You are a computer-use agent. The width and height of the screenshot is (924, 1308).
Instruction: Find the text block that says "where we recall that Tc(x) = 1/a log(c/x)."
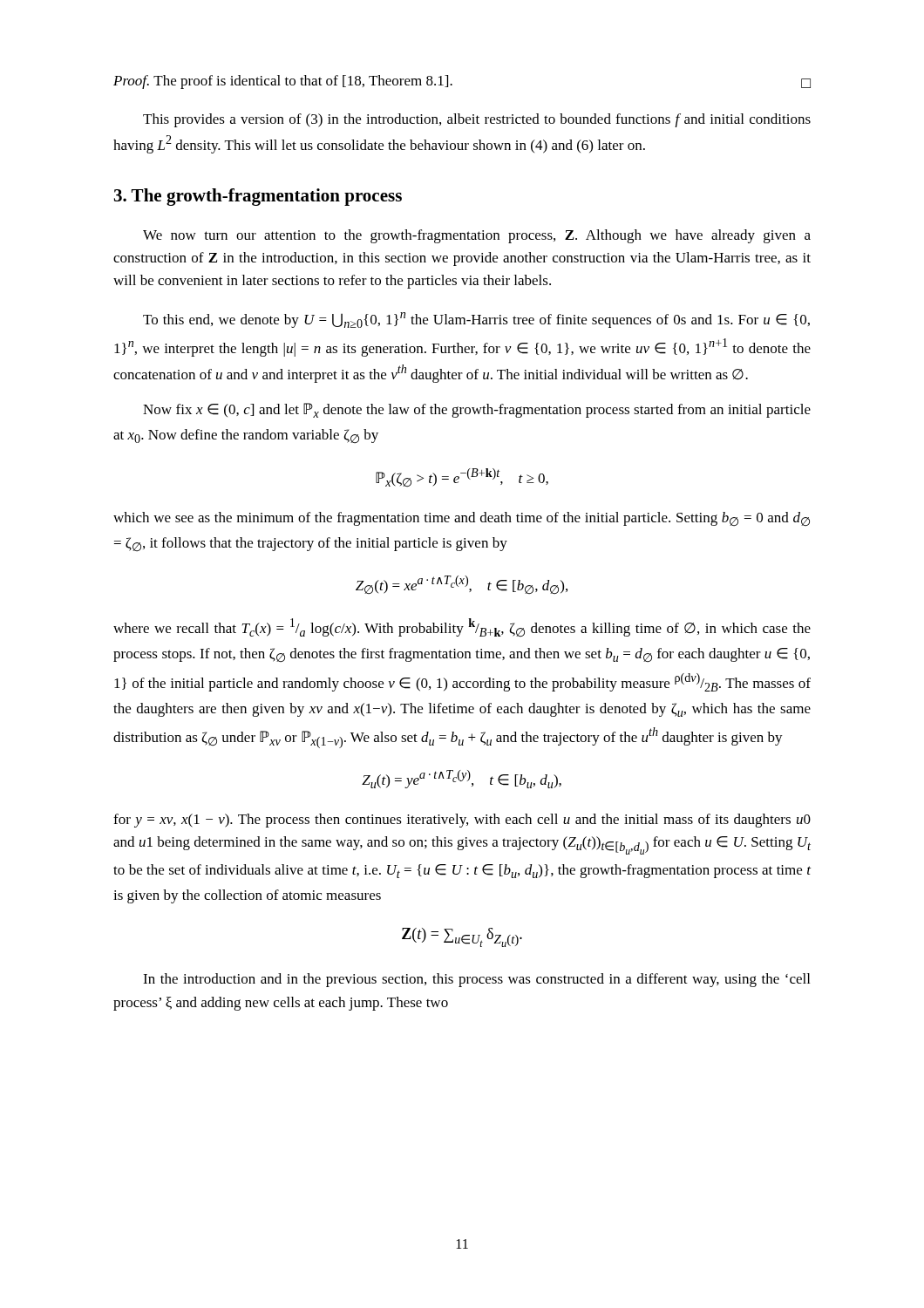462,683
